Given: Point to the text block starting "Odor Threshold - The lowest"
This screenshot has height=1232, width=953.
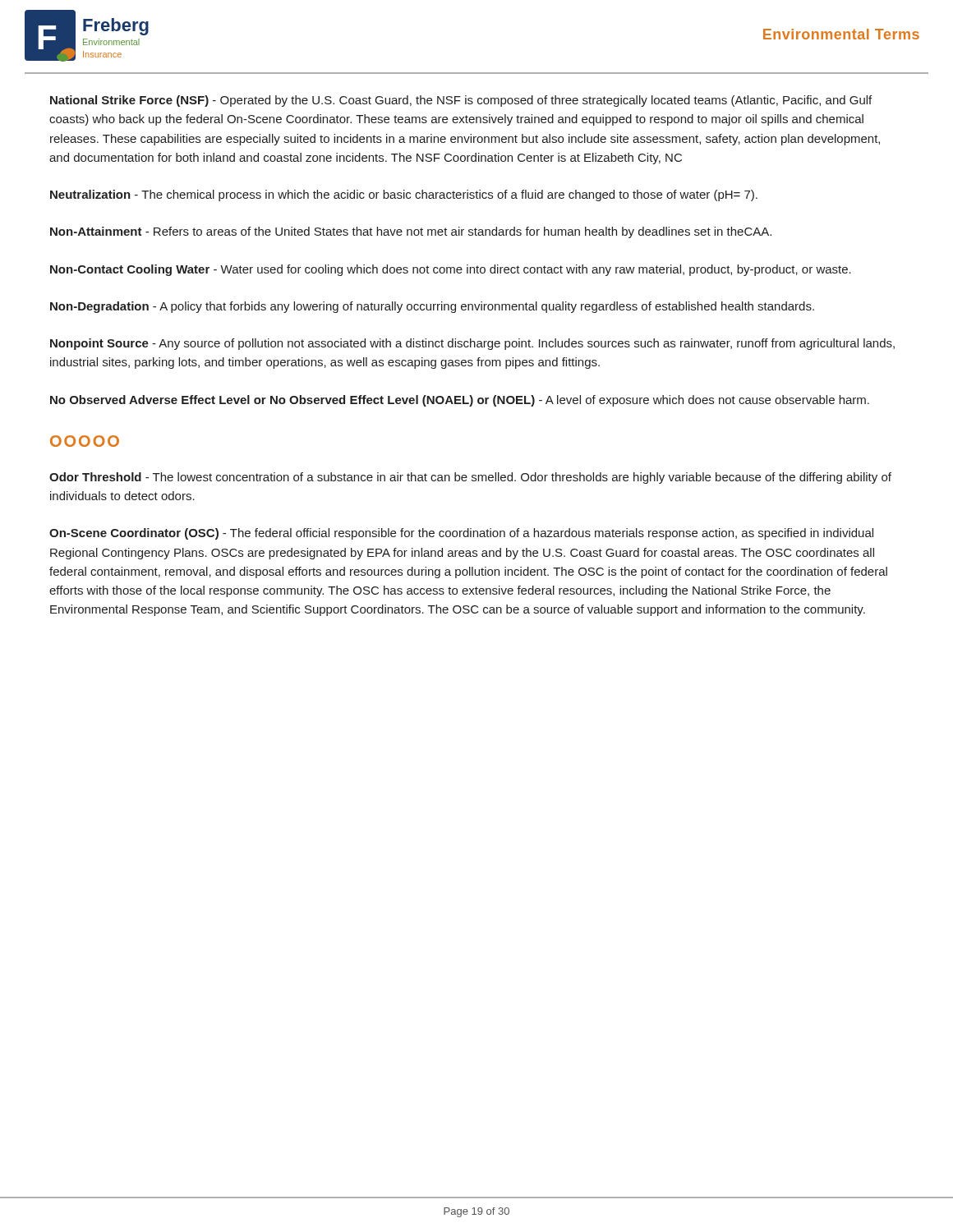Looking at the screenshot, I should pos(470,486).
